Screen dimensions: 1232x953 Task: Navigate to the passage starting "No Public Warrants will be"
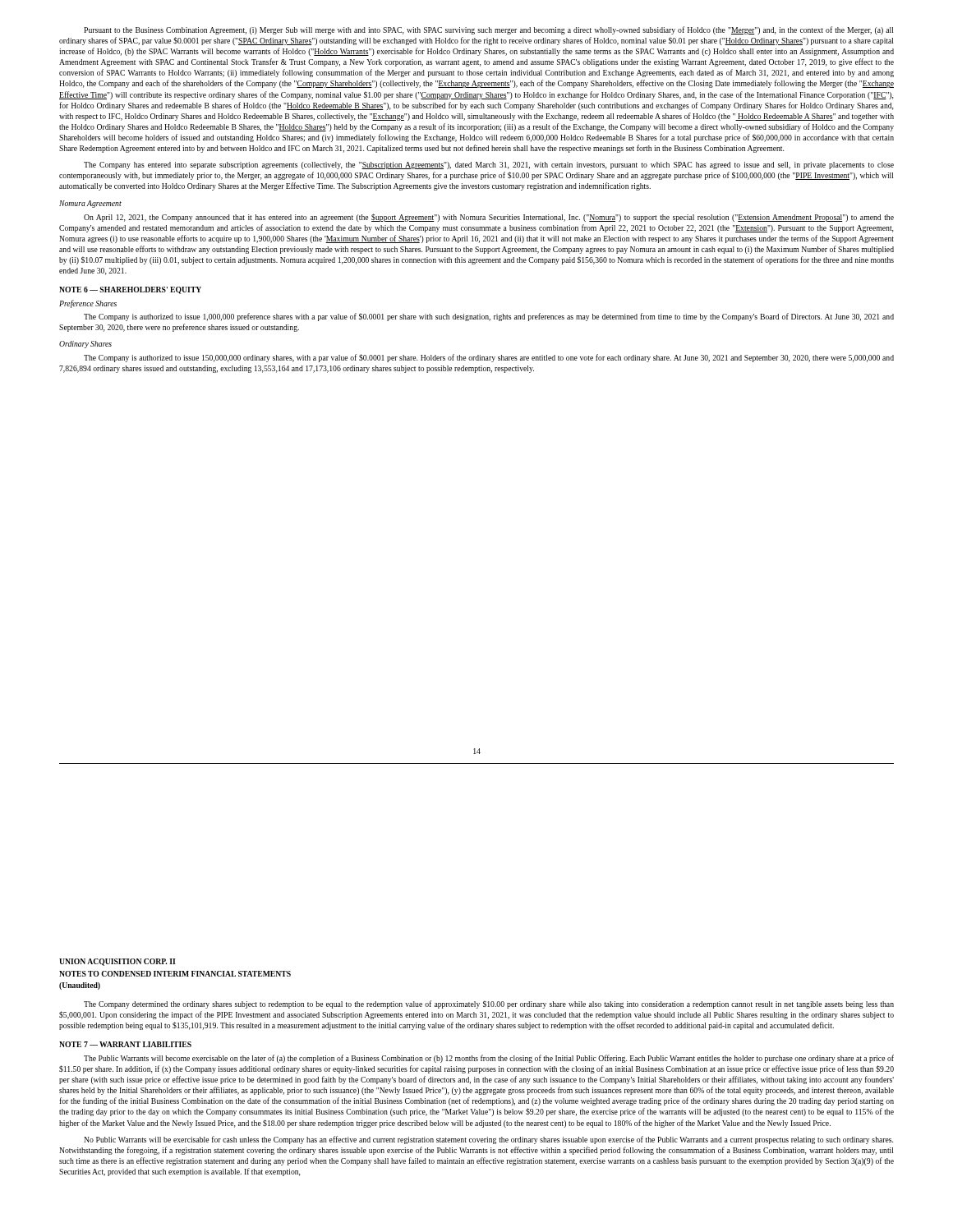(x=476, y=1155)
